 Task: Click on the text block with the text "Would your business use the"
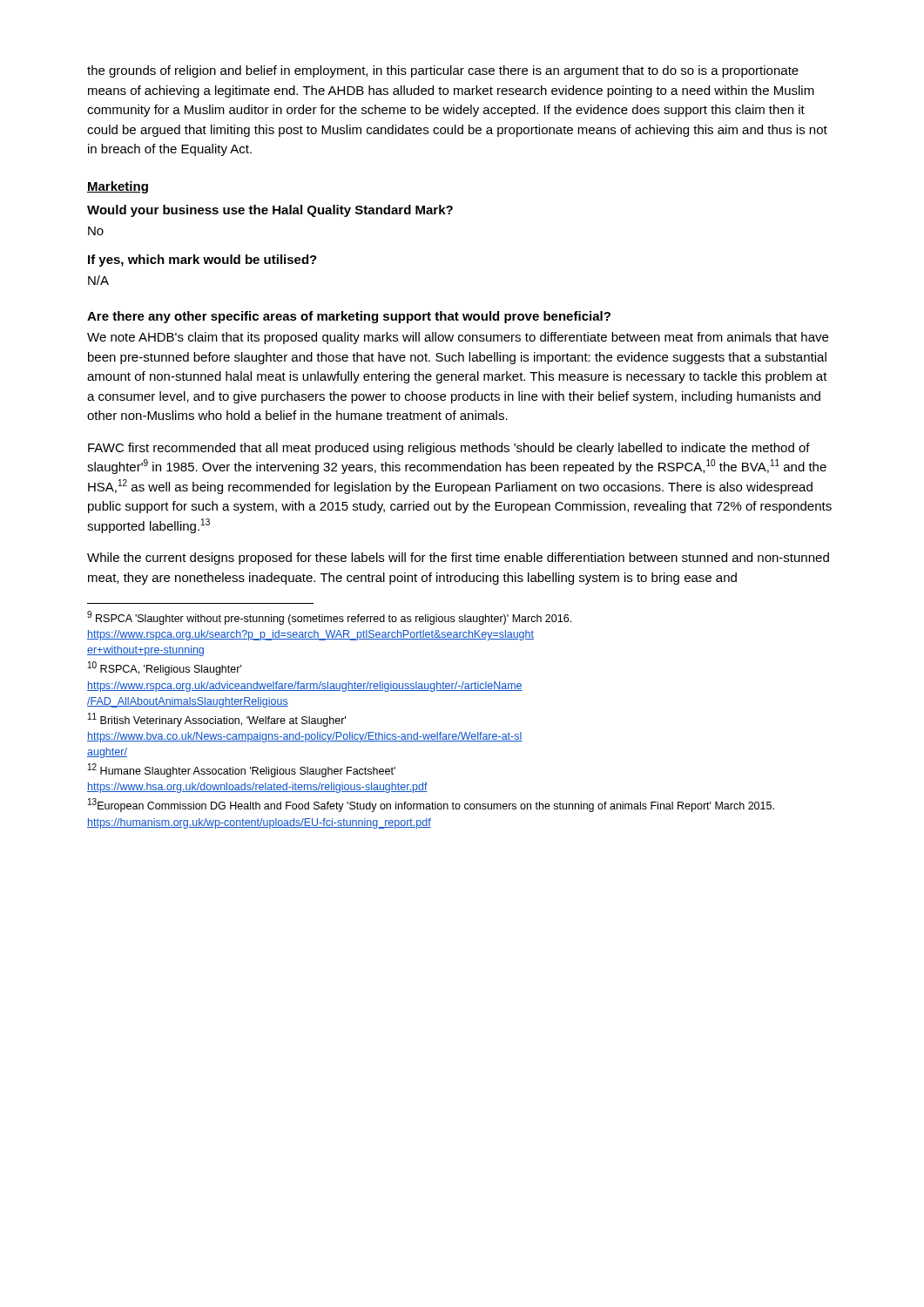(x=270, y=211)
